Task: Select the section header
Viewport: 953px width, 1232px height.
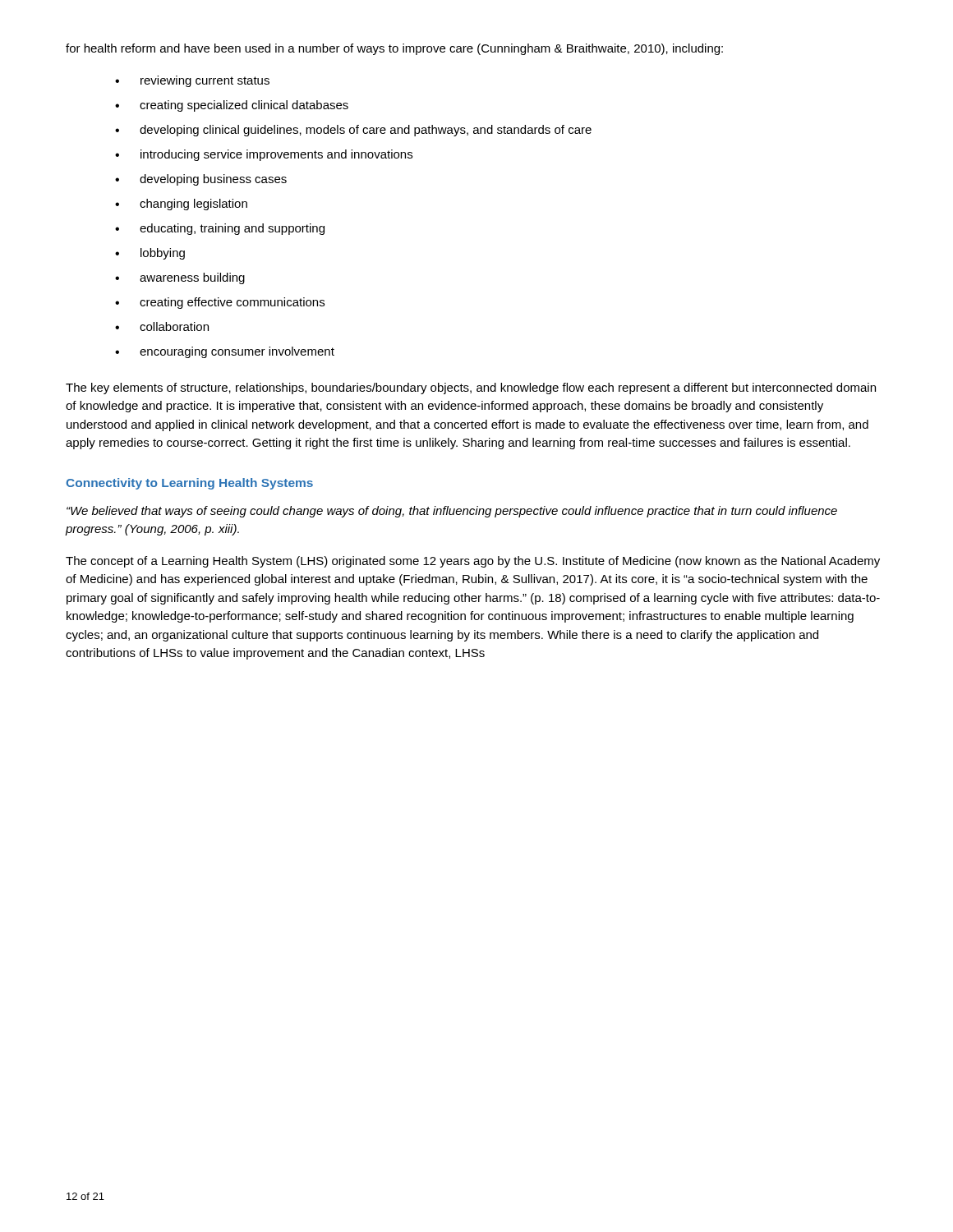Action: pyautogui.click(x=190, y=482)
